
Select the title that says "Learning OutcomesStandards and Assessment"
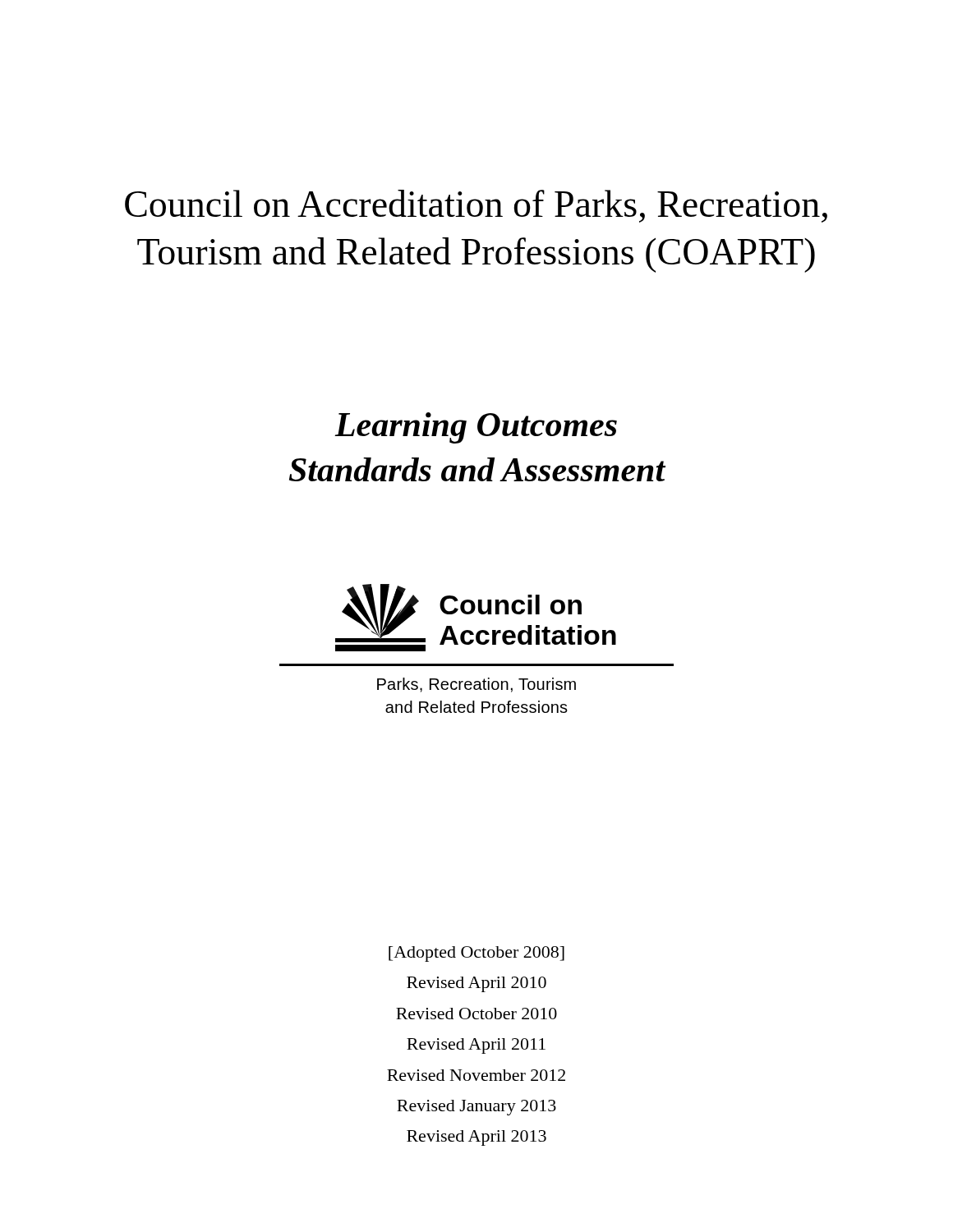click(476, 447)
